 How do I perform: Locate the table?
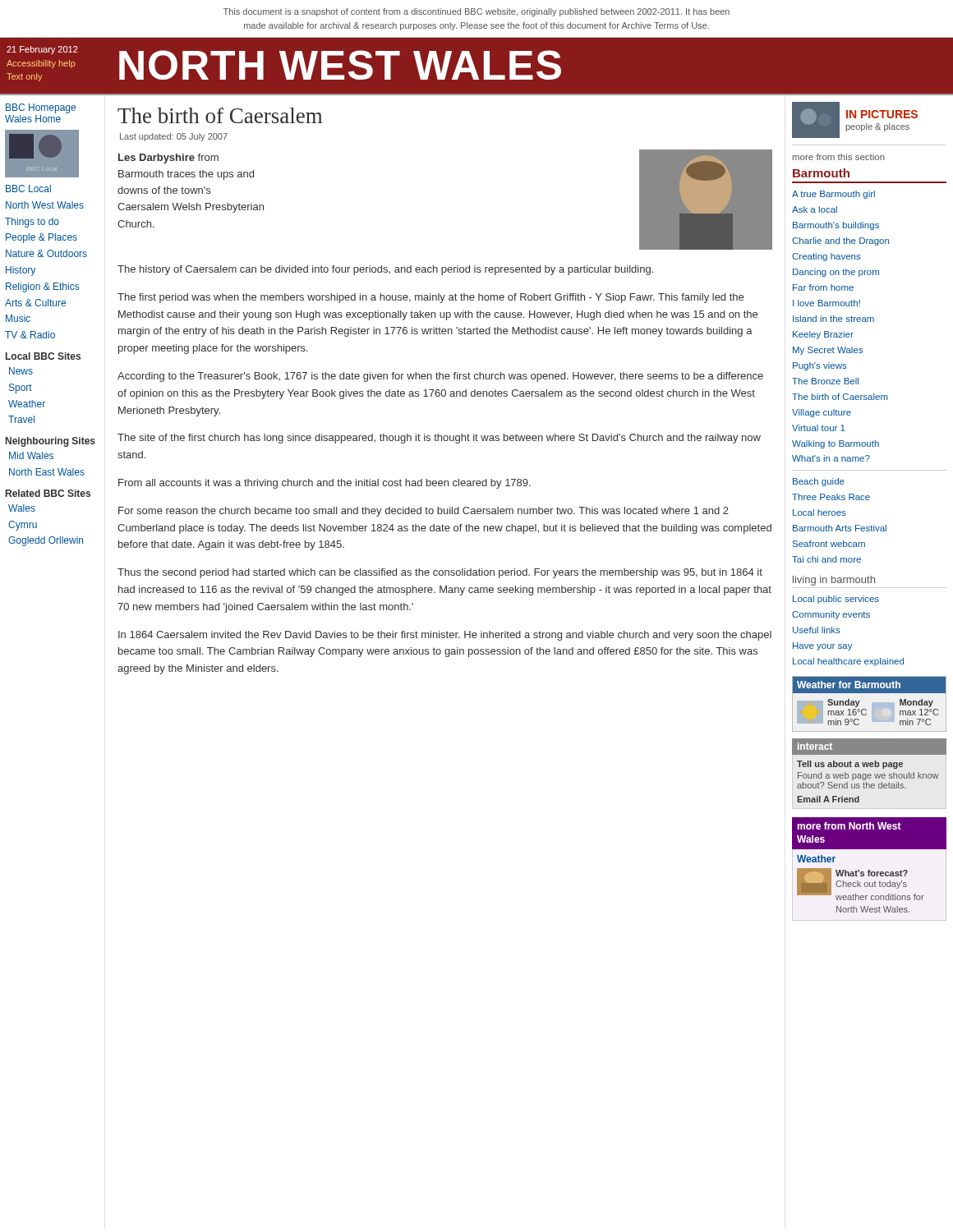click(869, 704)
